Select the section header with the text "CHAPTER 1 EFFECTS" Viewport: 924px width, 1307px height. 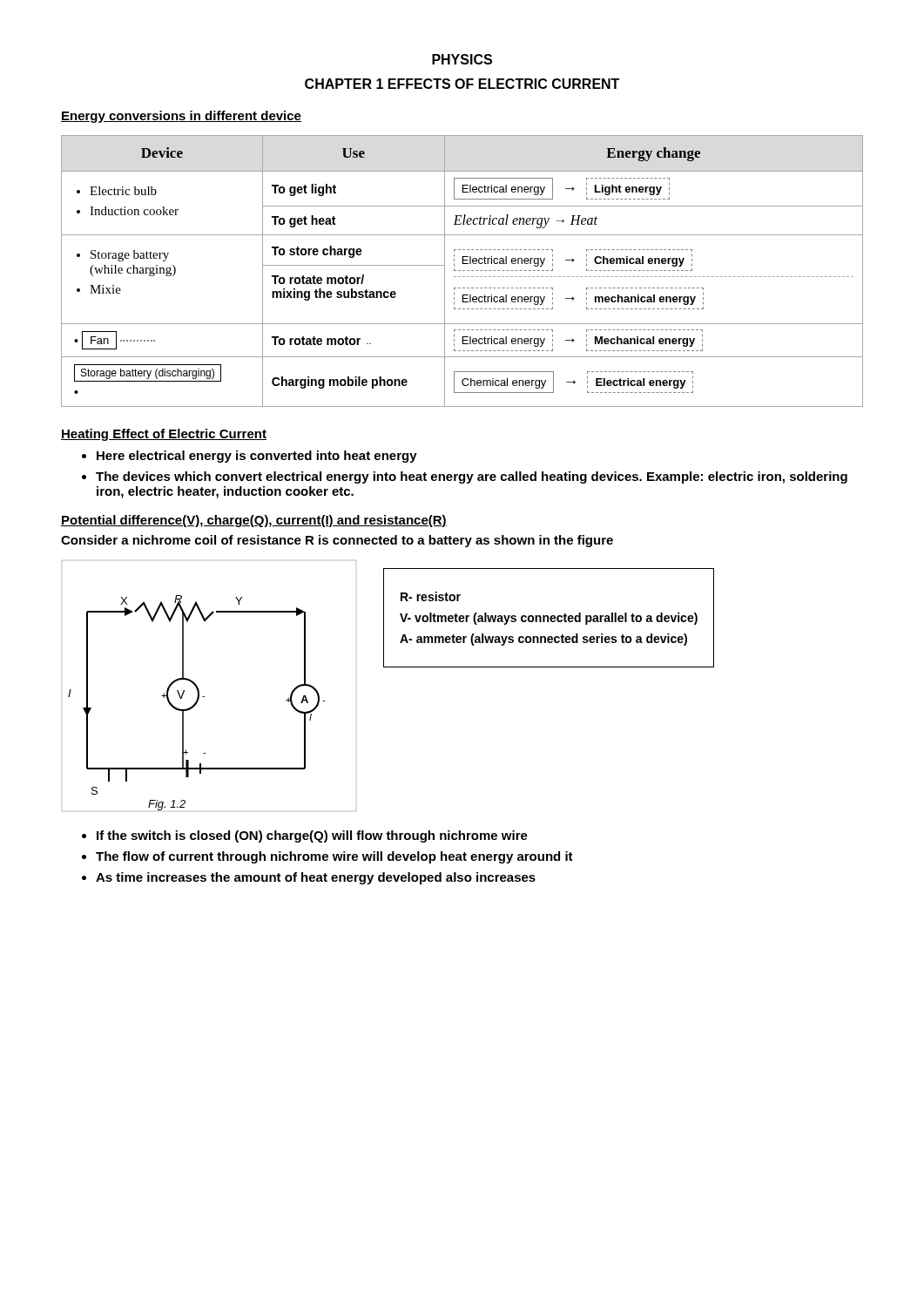(x=462, y=84)
